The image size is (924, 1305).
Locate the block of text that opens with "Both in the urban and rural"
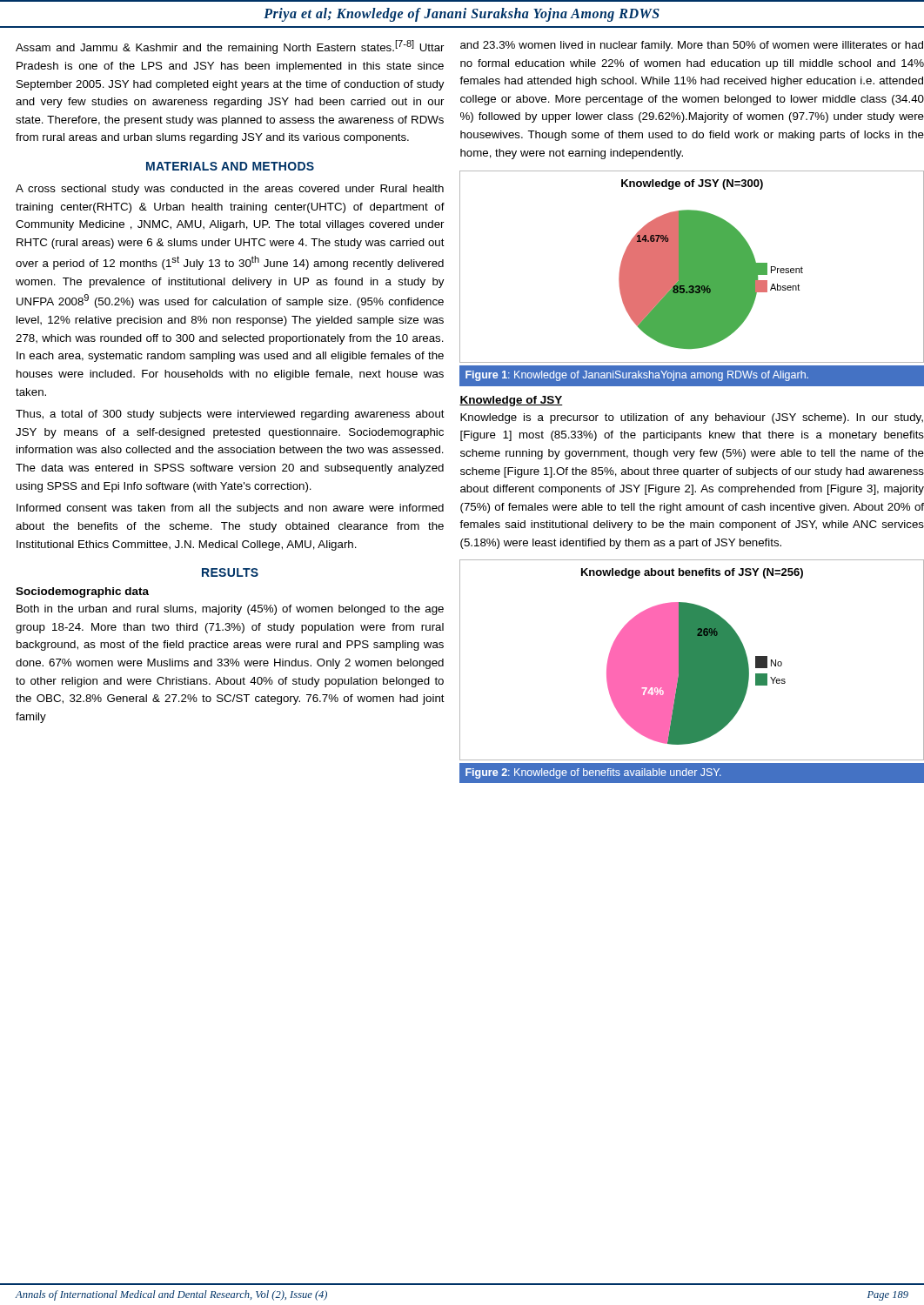click(230, 662)
